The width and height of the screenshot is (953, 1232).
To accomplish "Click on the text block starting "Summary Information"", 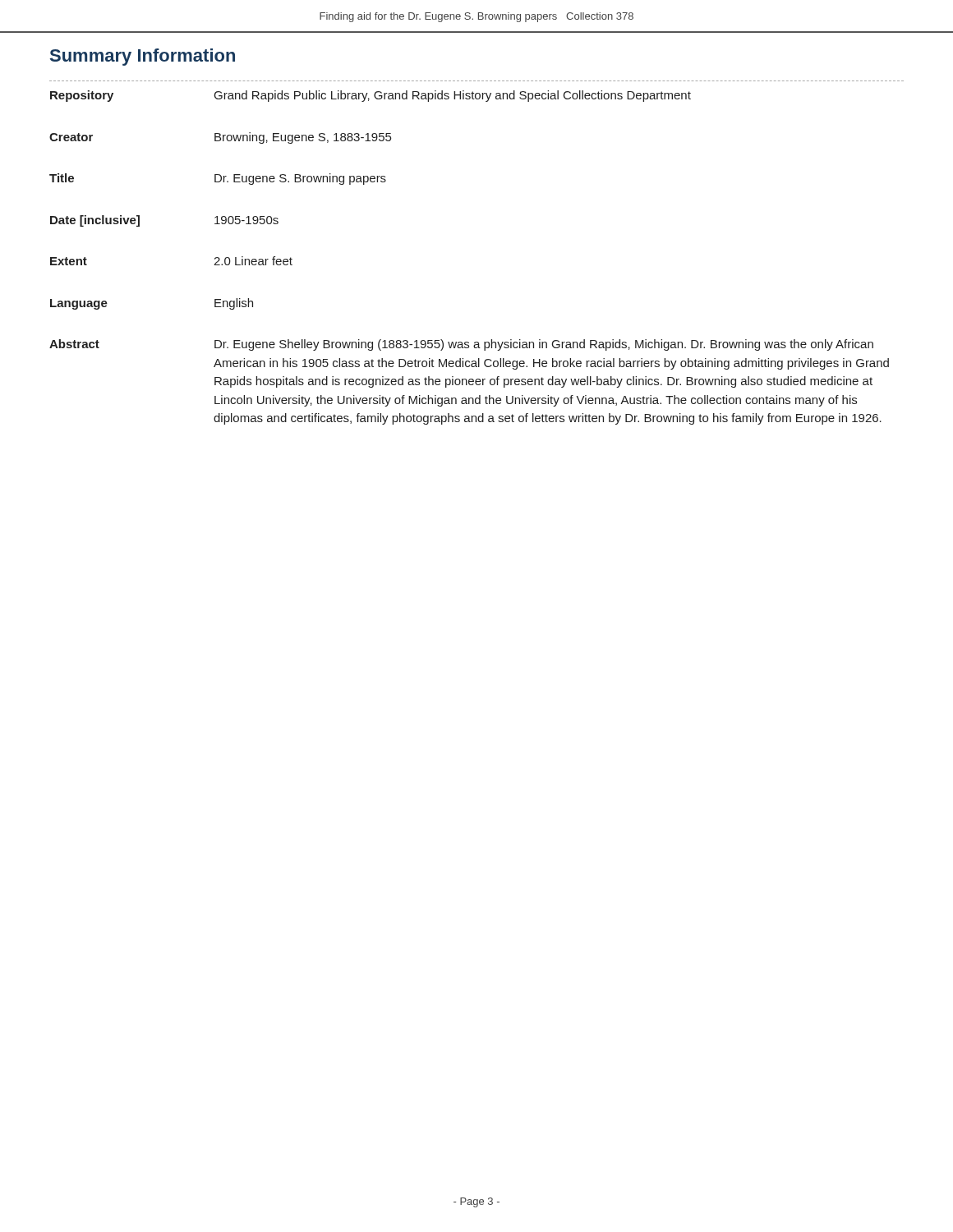I will [143, 55].
